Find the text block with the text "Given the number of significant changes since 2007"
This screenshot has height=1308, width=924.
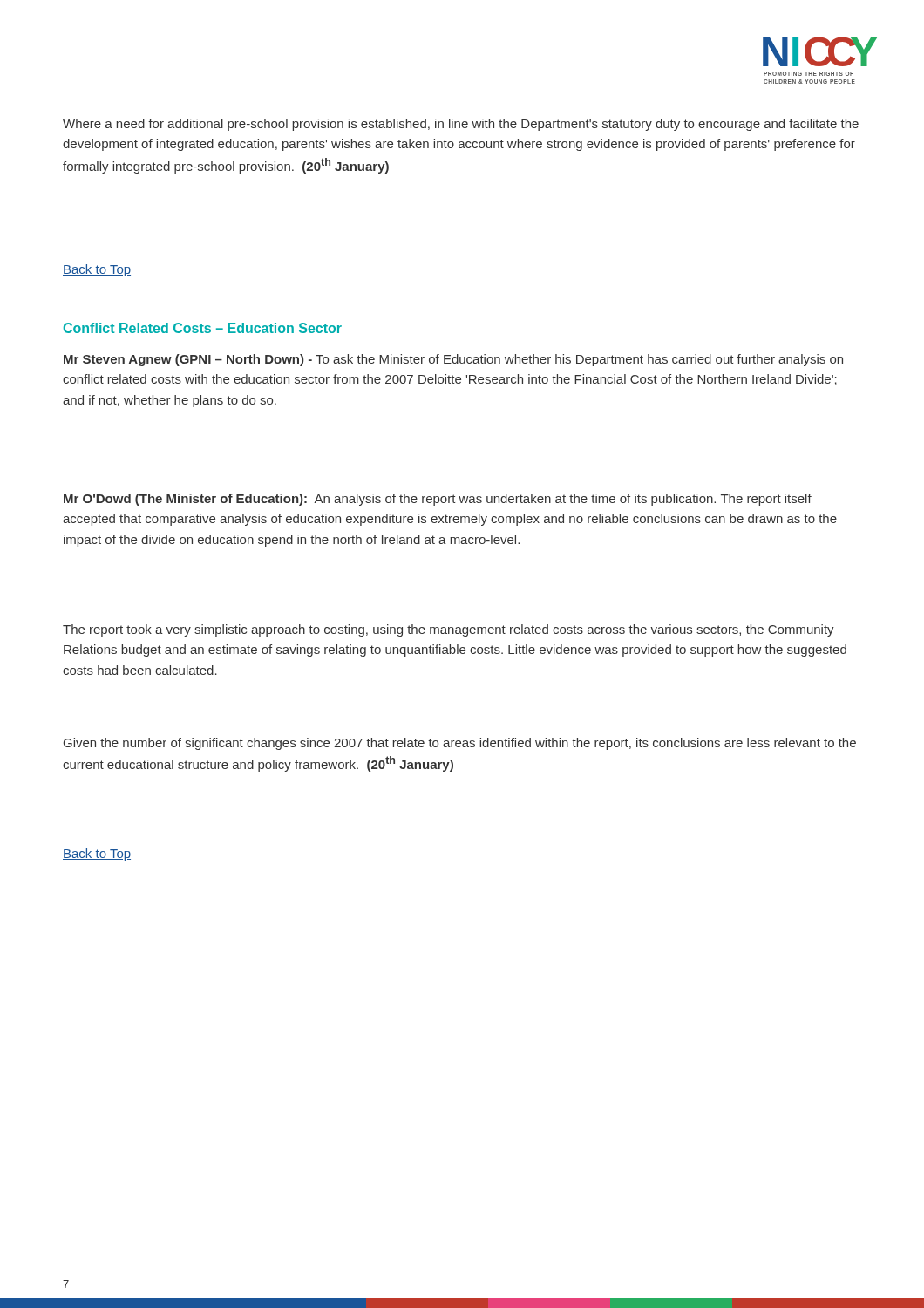tap(460, 754)
